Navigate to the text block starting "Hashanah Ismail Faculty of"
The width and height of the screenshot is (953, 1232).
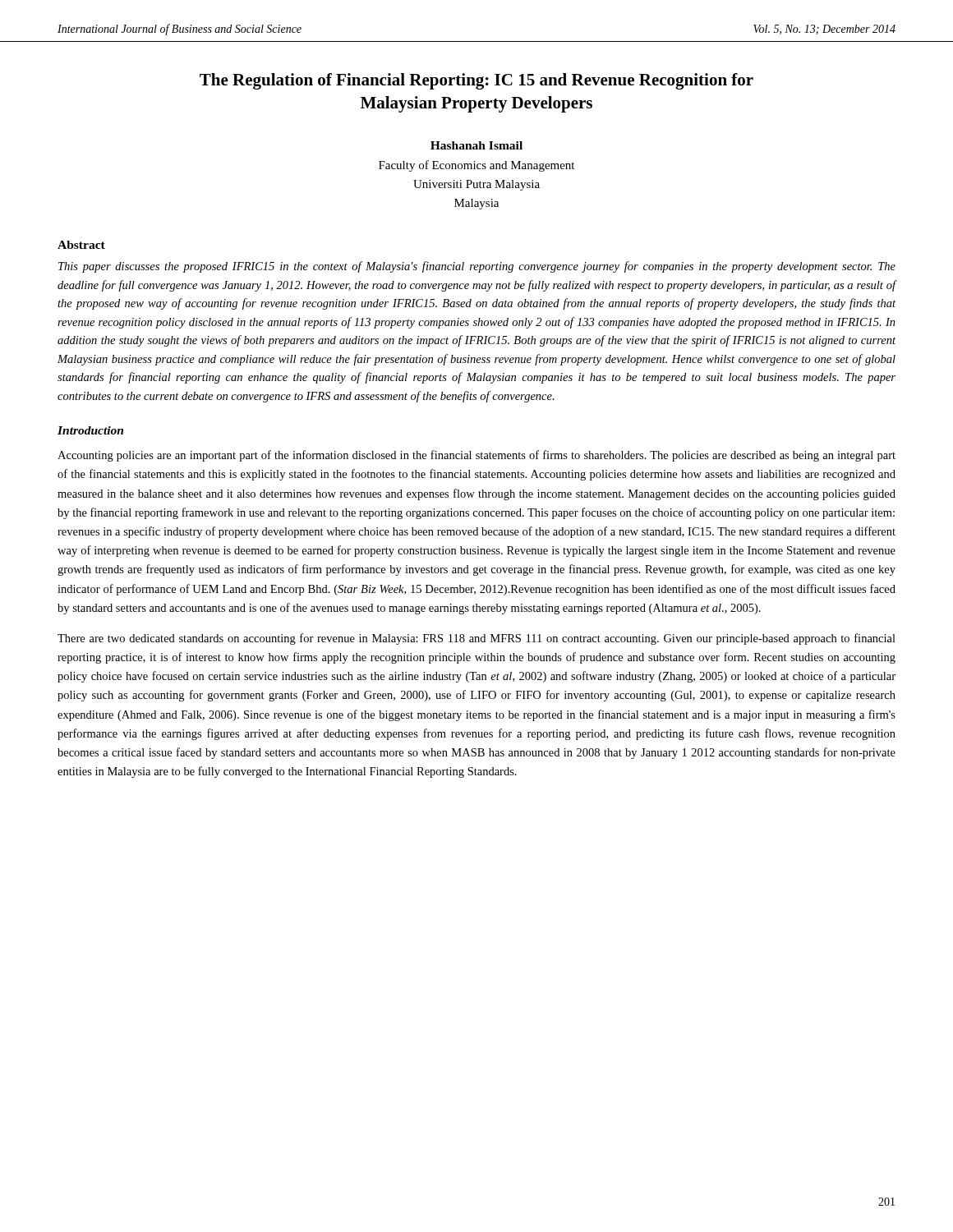[x=476, y=175]
